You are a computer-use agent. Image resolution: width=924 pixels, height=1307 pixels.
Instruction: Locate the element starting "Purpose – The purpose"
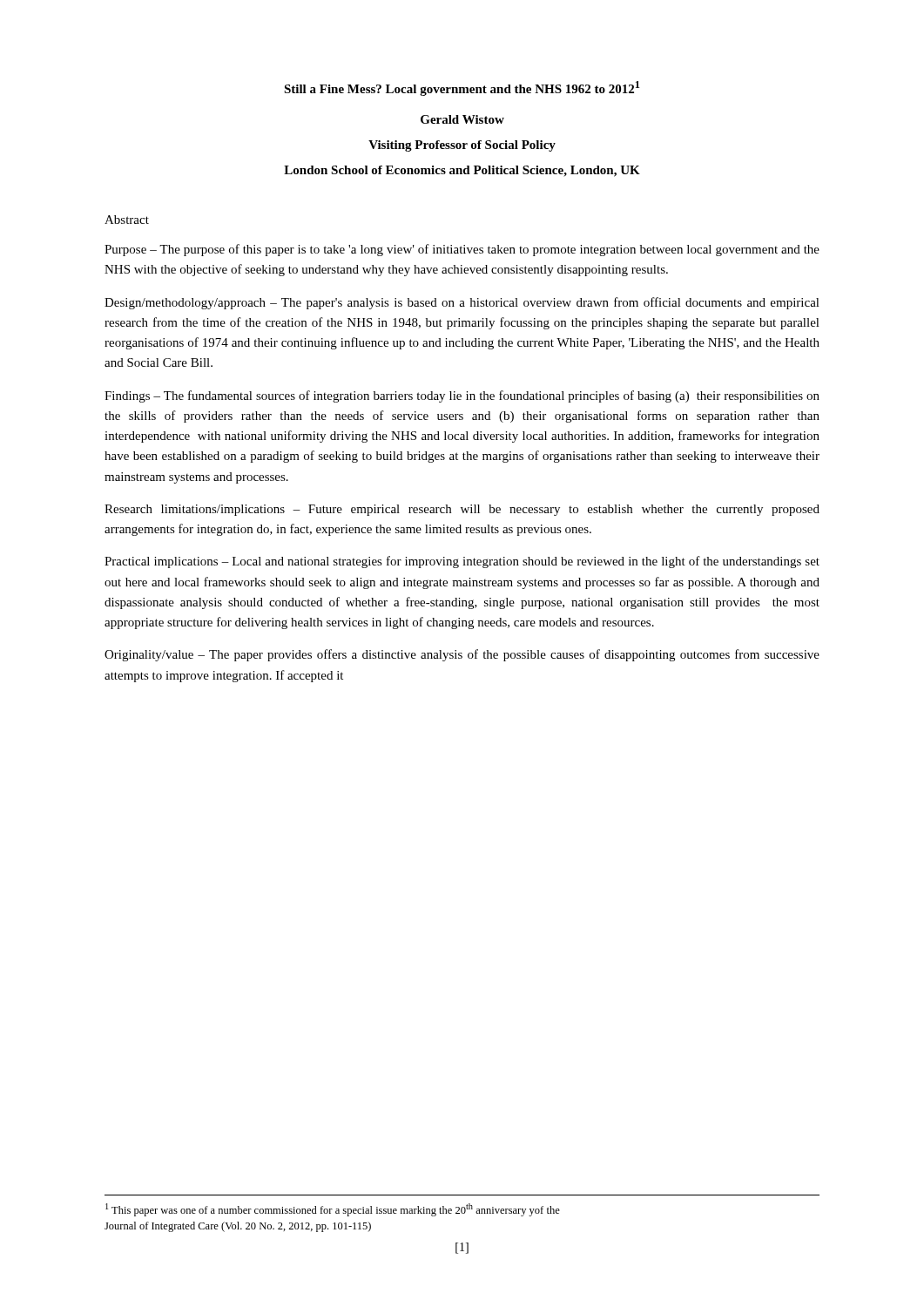462,259
